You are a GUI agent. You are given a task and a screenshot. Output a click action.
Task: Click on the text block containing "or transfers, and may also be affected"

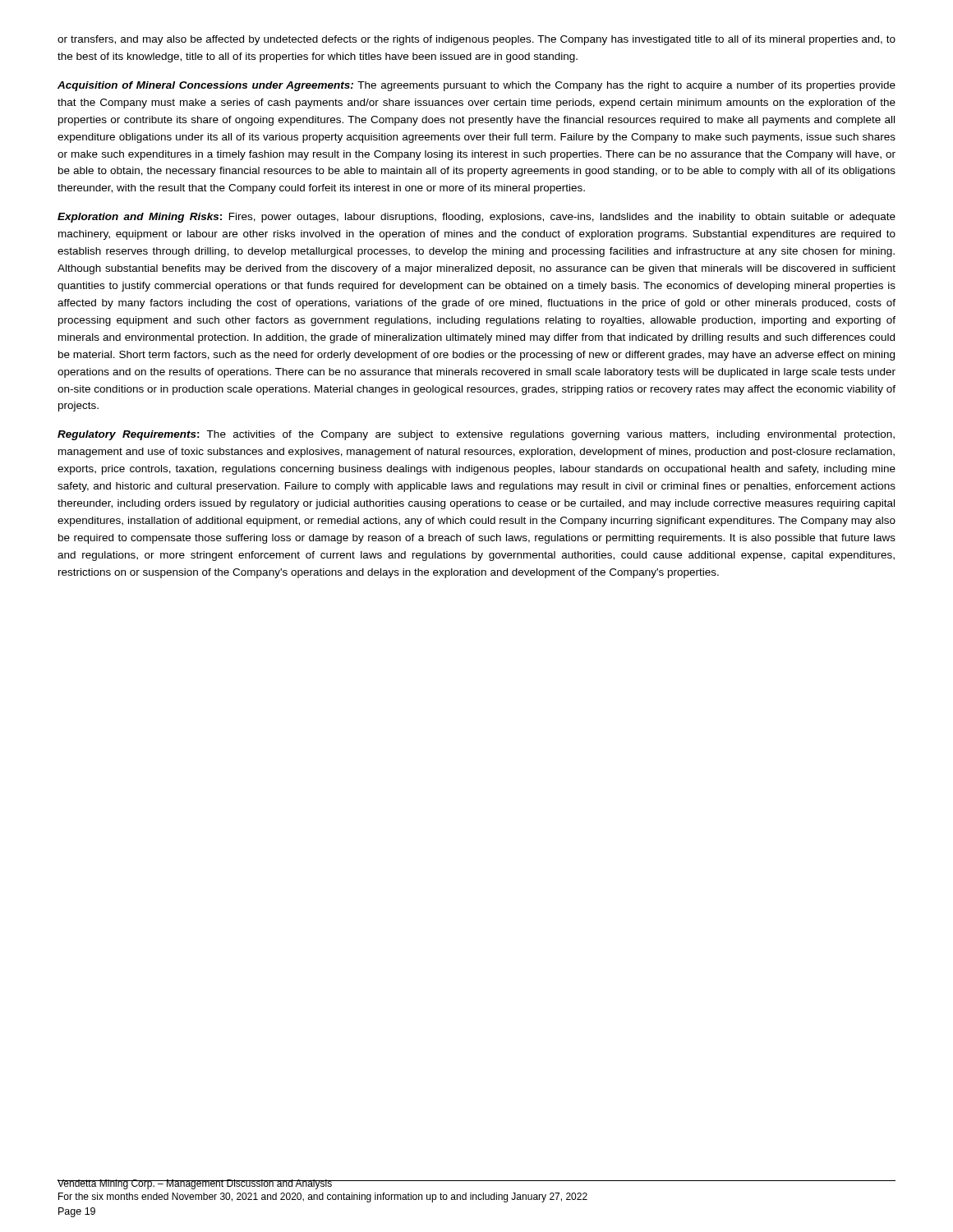(476, 48)
